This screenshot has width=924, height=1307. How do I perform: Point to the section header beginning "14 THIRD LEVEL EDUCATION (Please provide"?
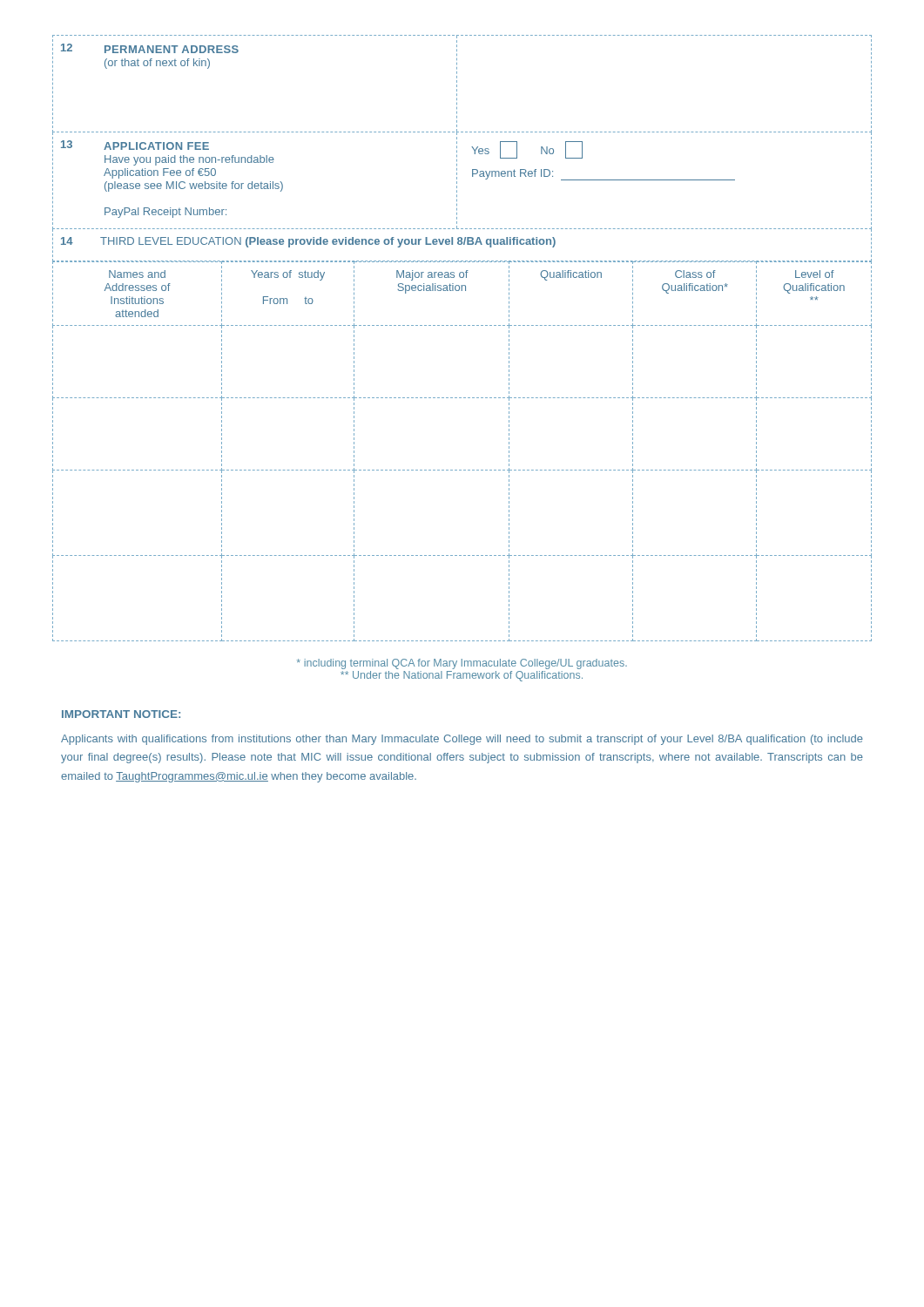point(462,241)
